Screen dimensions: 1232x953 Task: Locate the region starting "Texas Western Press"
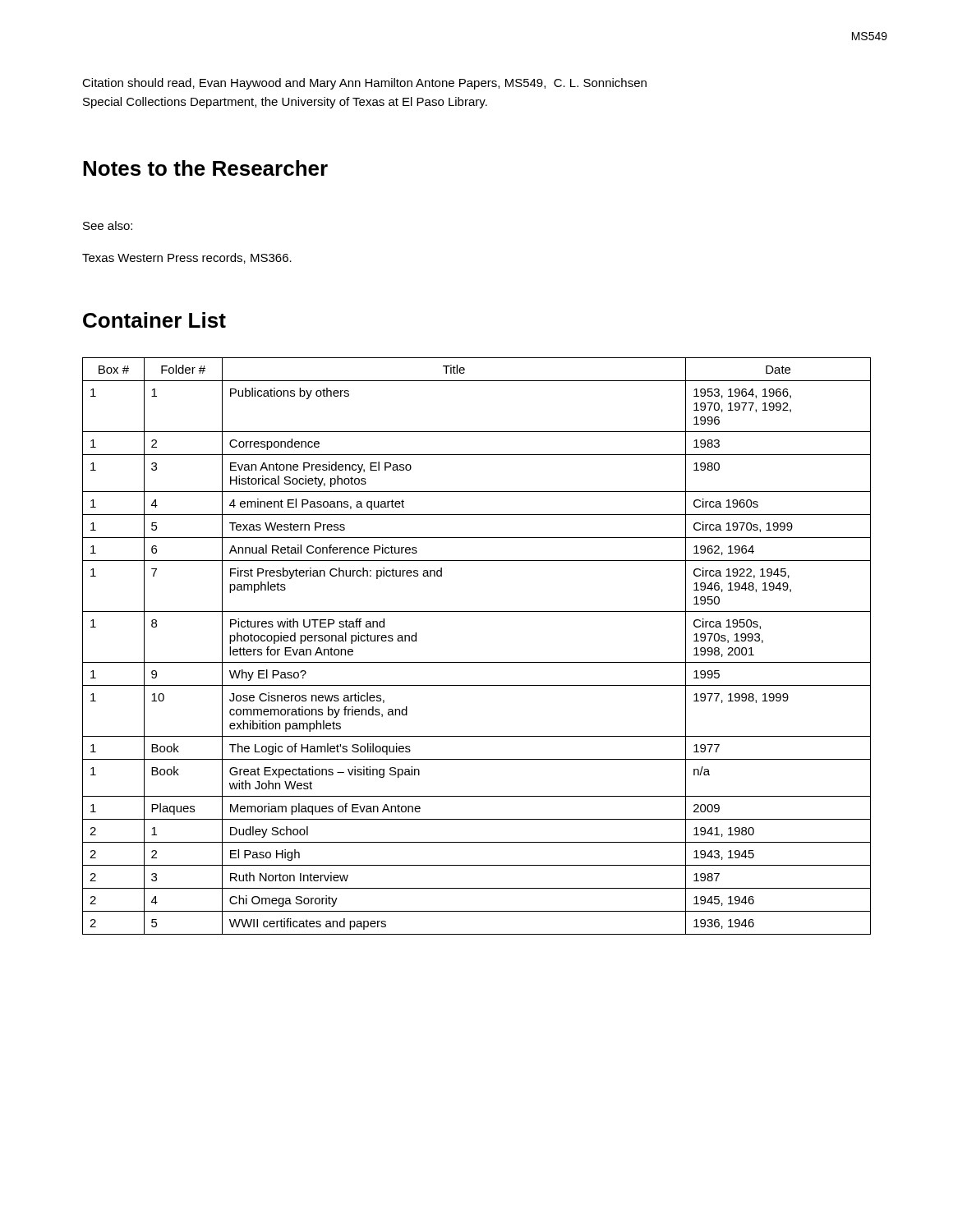click(x=187, y=257)
